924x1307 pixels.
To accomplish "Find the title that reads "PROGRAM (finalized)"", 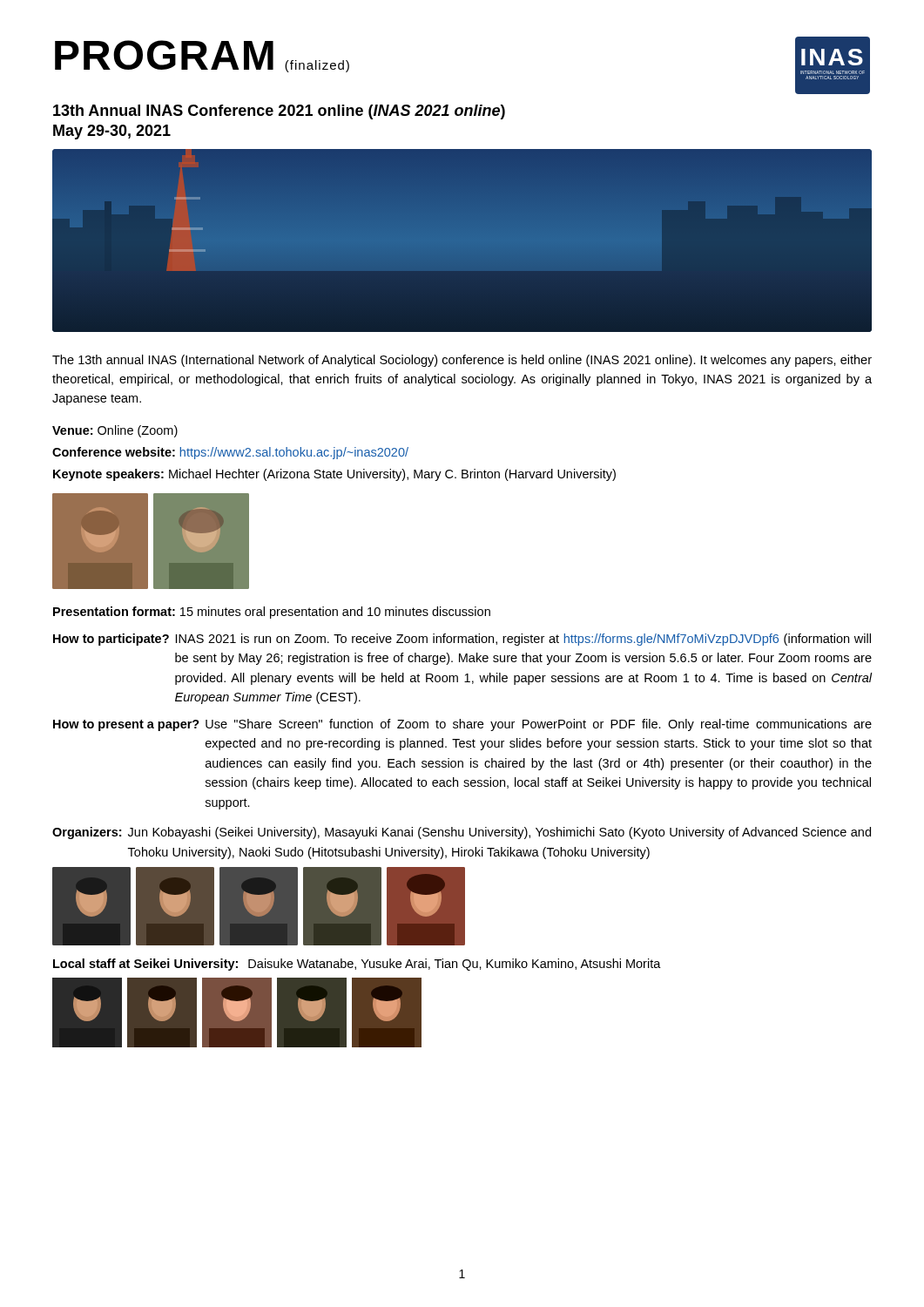I will point(202,56).
